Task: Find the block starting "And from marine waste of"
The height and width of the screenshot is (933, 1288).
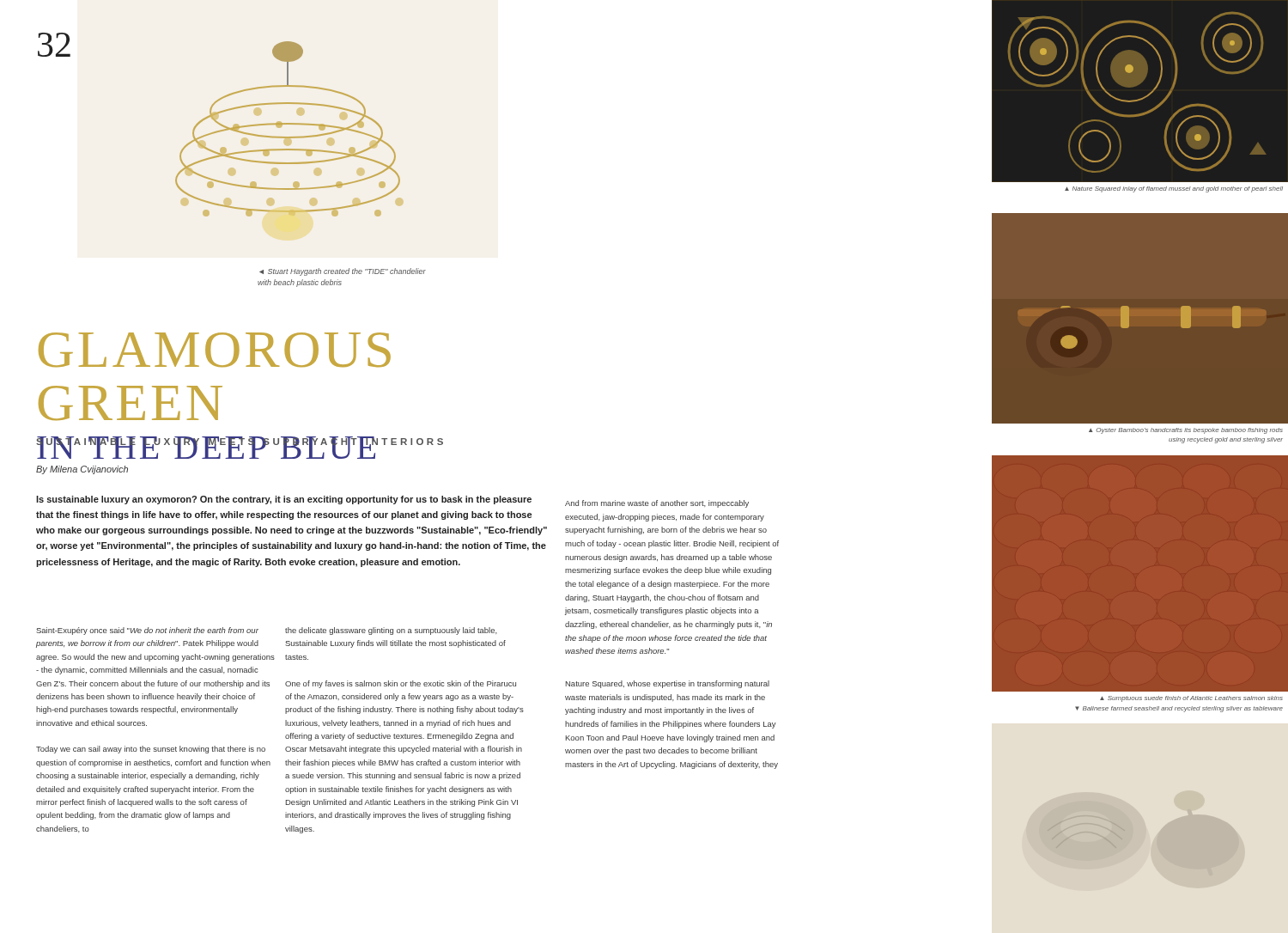Action: (x=672, y=577)
